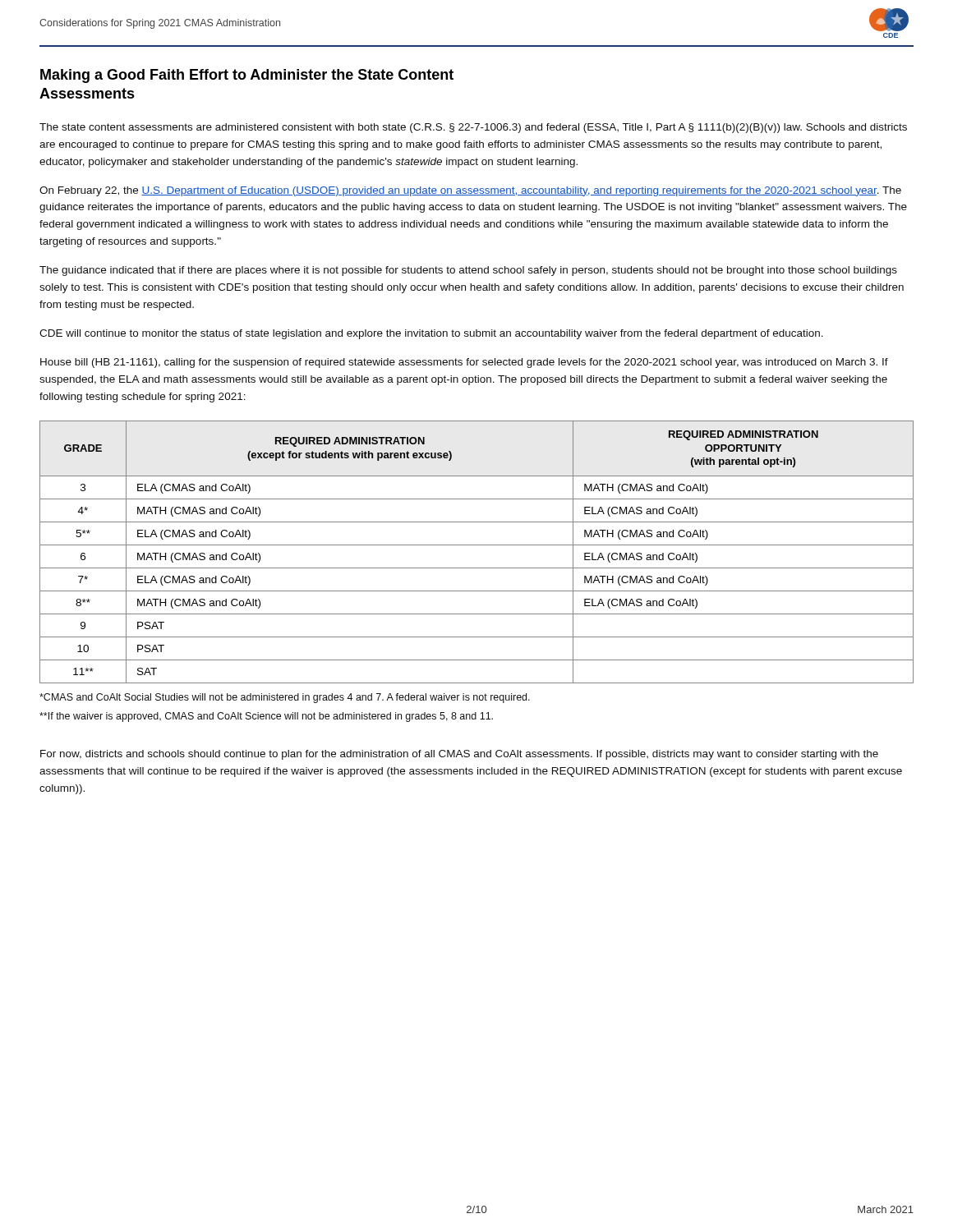Image resolution: width=953 pixels, height=1232 pixels.
Task: Locate the text block containing "CDE will continue to monitor the status"
Action: point(432,333)
